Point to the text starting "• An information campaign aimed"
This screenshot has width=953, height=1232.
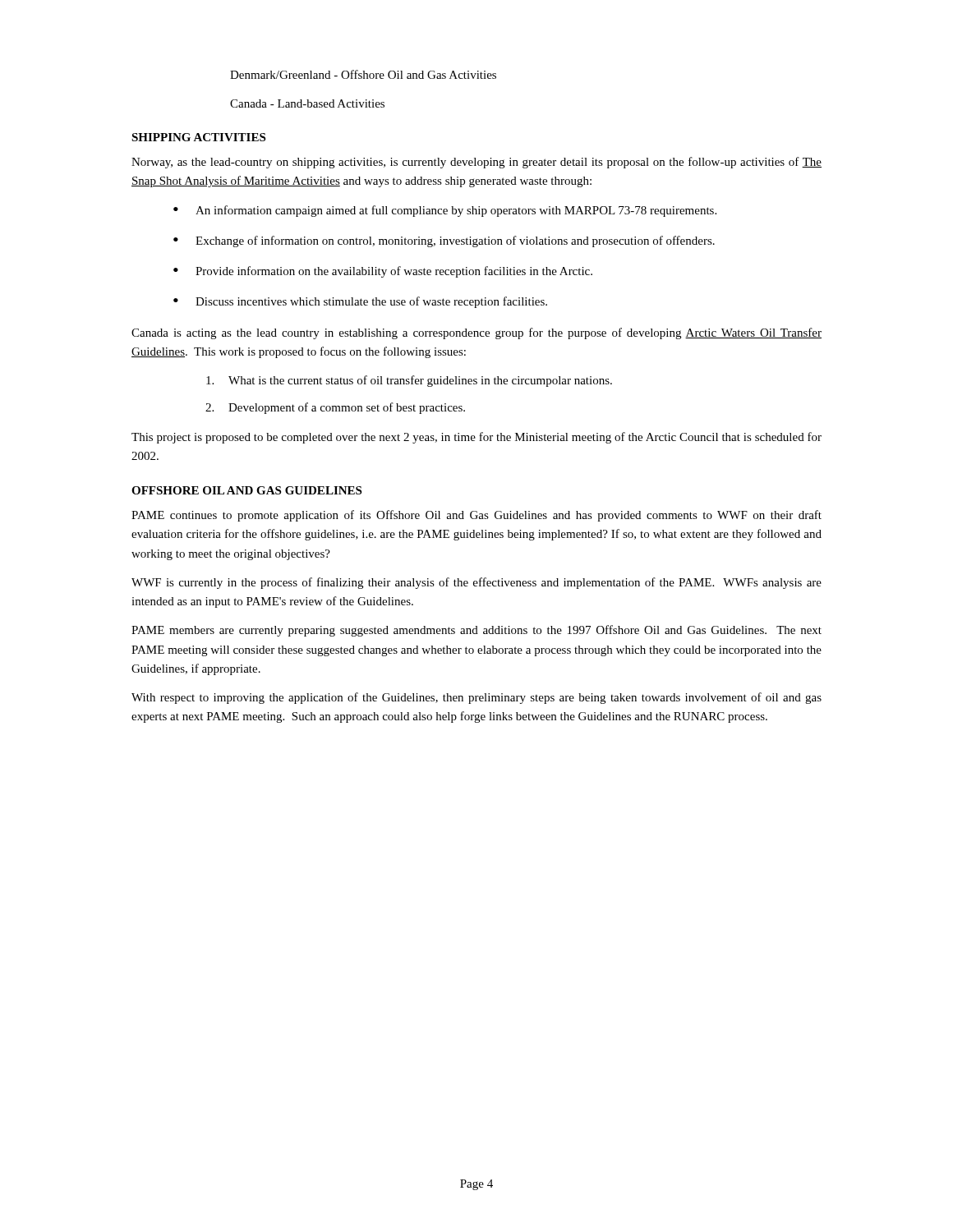[497, 210]
